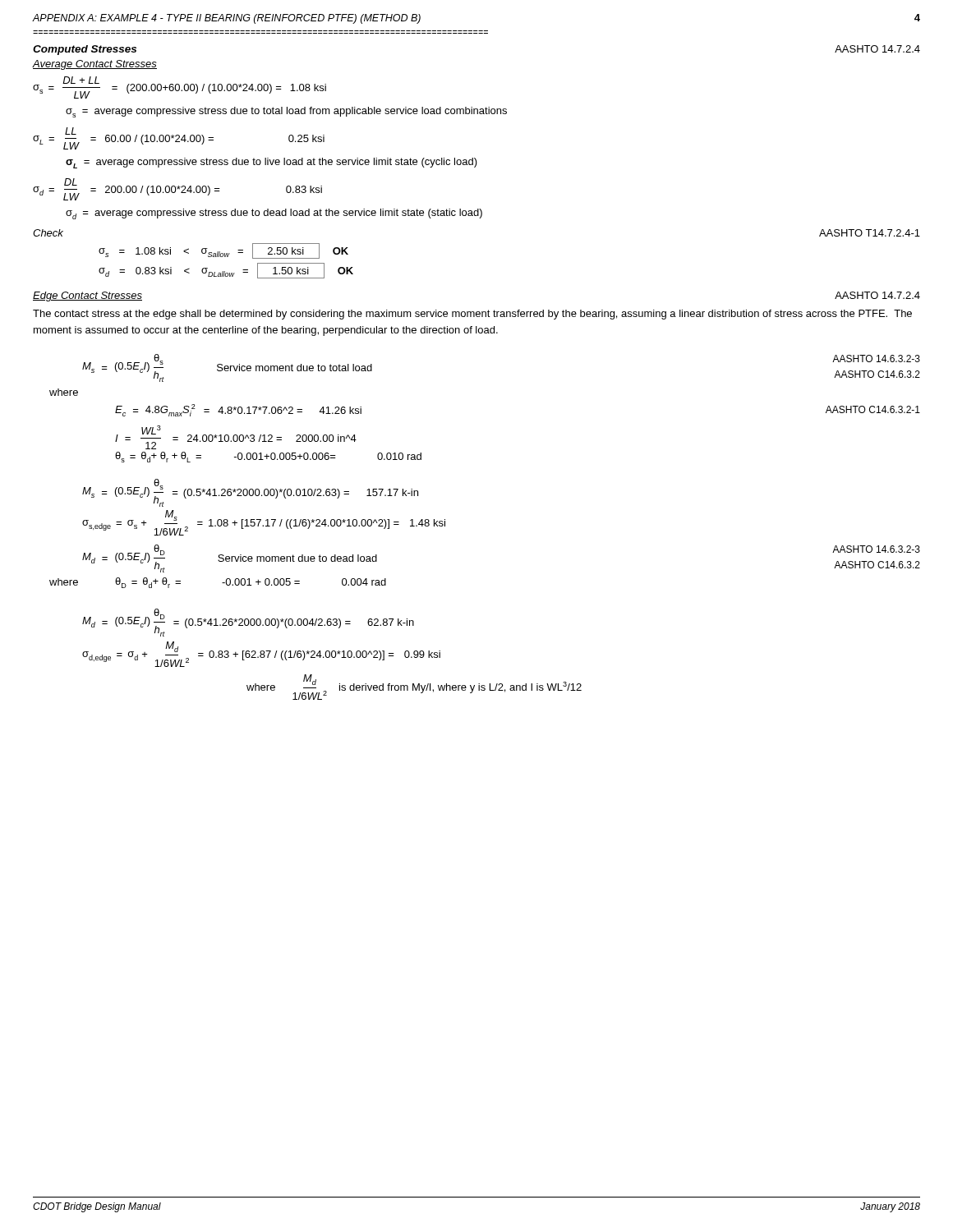Screen dimensions: 1232x953
Task: Find the formula that reads "Ec = 4.8GmaxSi2 = 4.8*0.17*7.06^2 = 41.26 ksi"
Action: 221,409
